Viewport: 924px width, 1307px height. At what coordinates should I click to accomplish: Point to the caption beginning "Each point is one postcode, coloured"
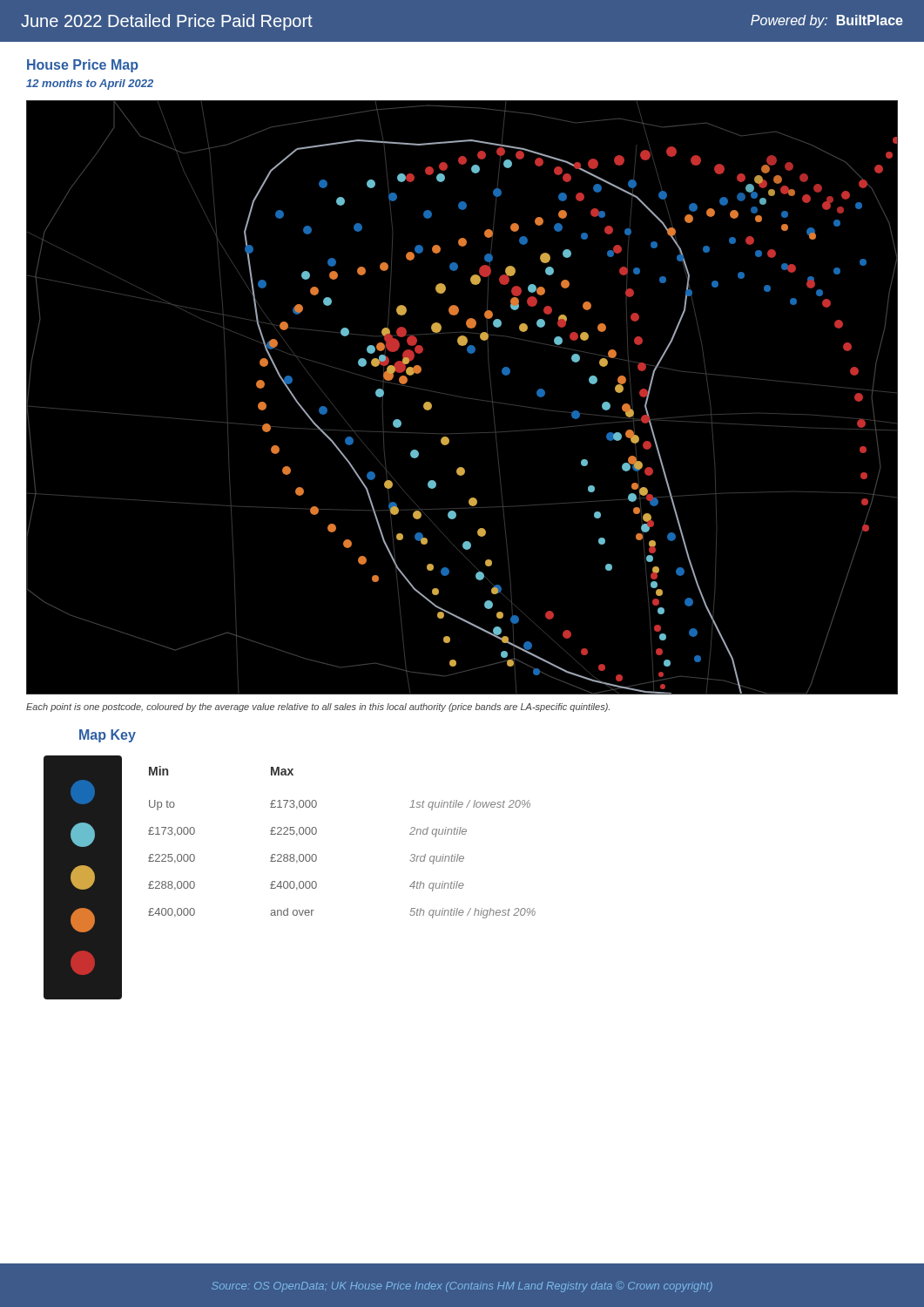[x=319, y=707]
